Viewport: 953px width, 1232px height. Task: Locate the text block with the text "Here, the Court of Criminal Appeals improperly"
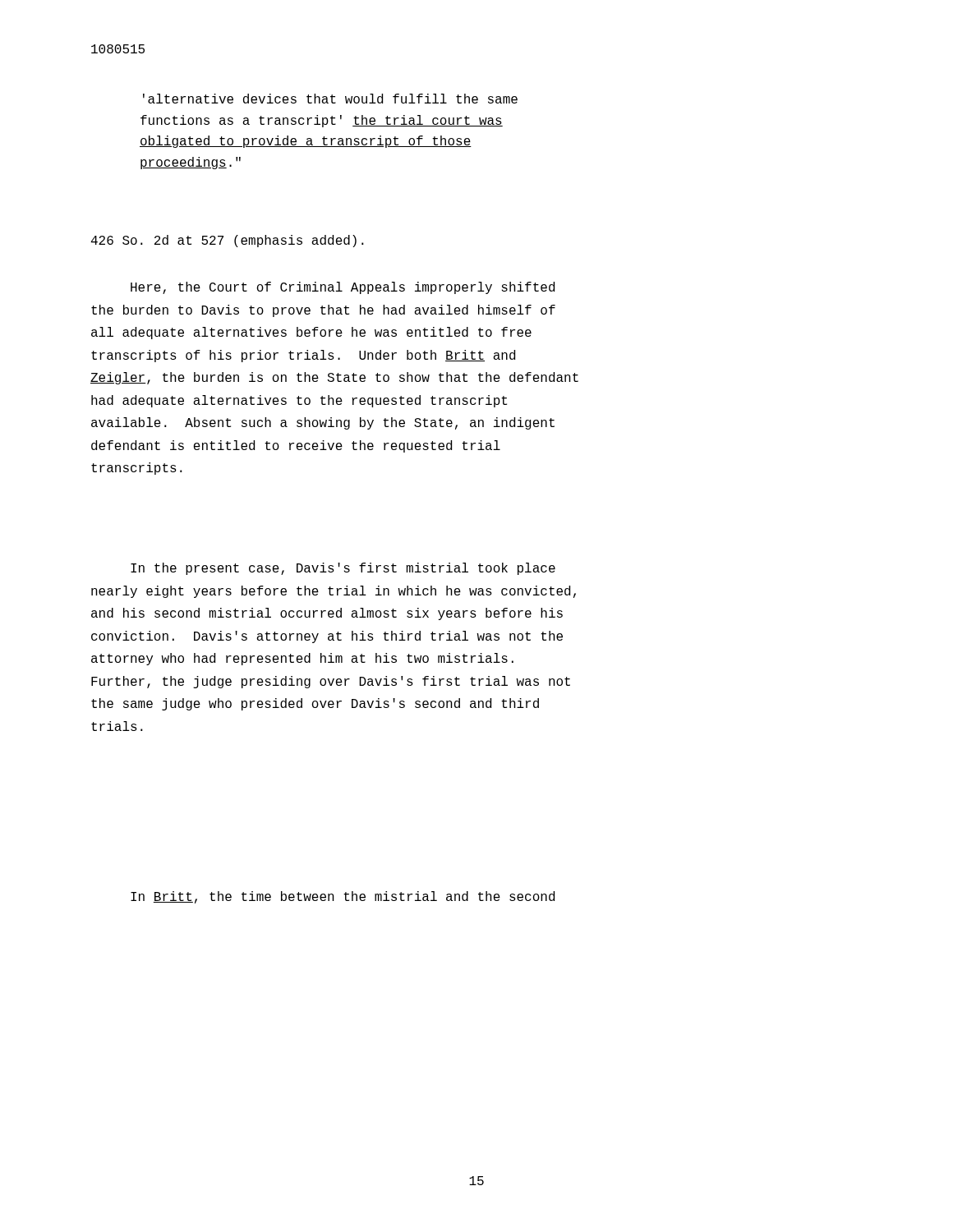[335, 379]
